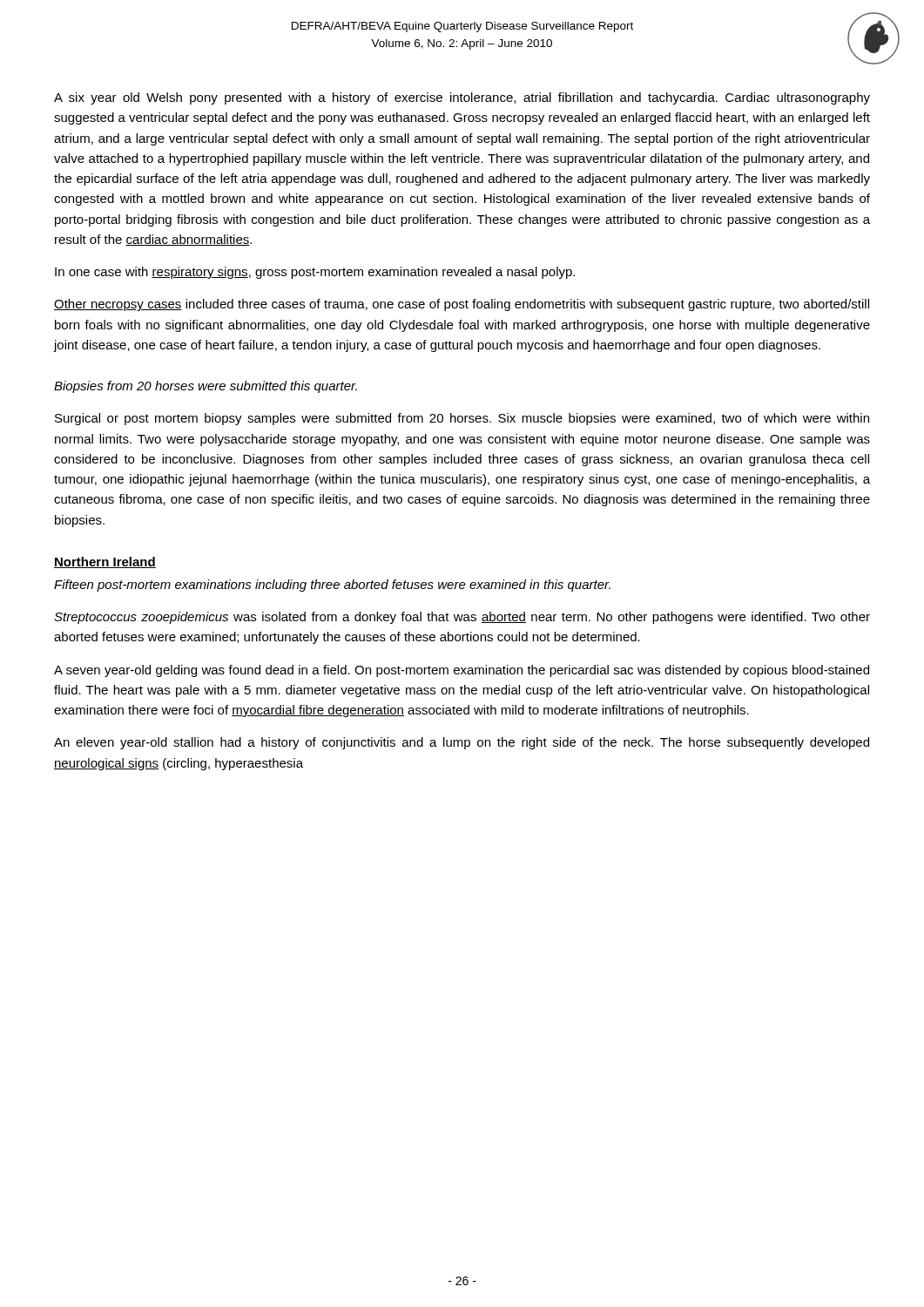Locate the text block containing "A seven year-old gelding was found"
Image resolution: width=924 pixels, height=1307 pixels.
pyautogui.click(x=462, y=689)
